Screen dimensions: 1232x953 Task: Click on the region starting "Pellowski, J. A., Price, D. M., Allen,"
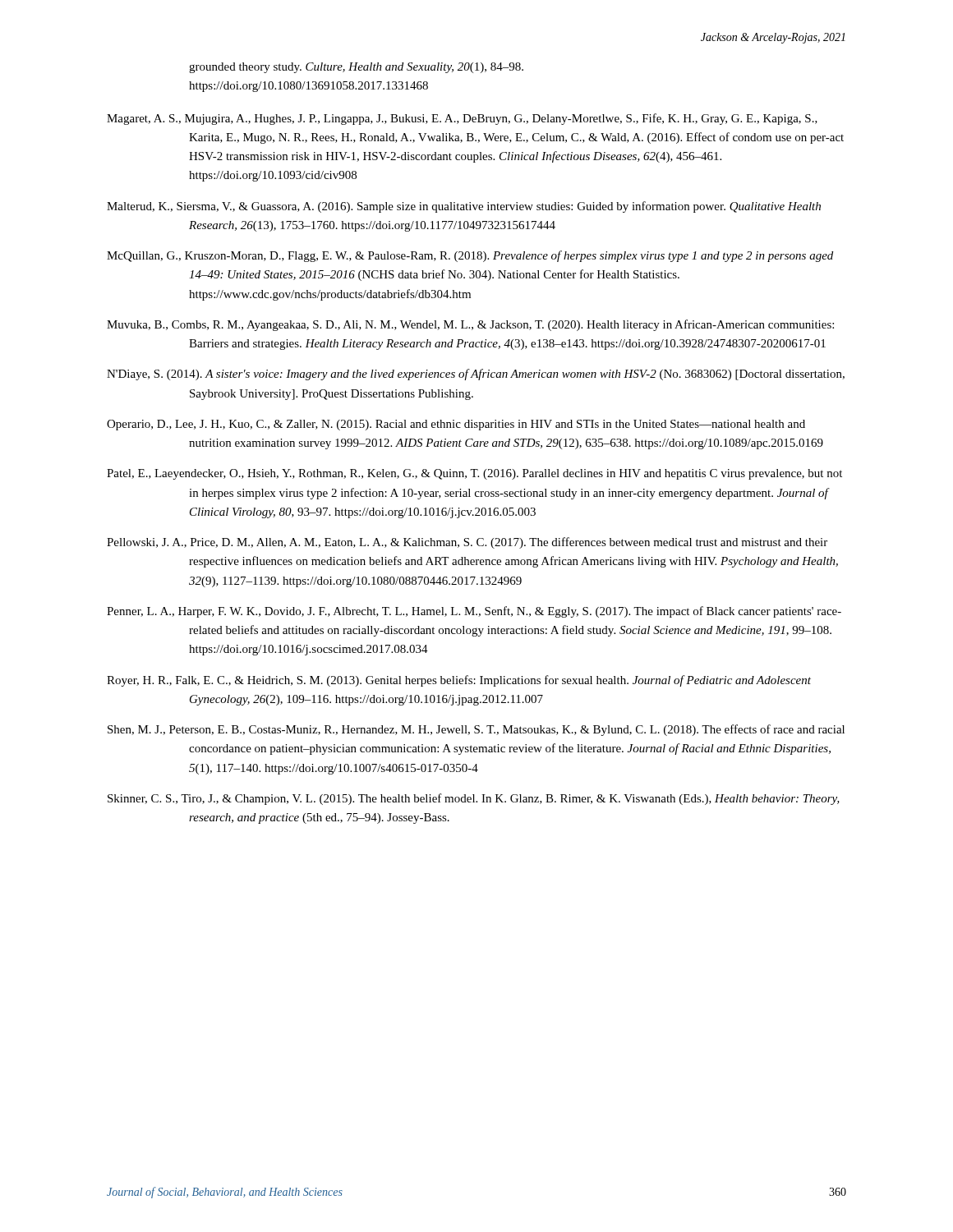pyautogui.click(x=473, y=561)
